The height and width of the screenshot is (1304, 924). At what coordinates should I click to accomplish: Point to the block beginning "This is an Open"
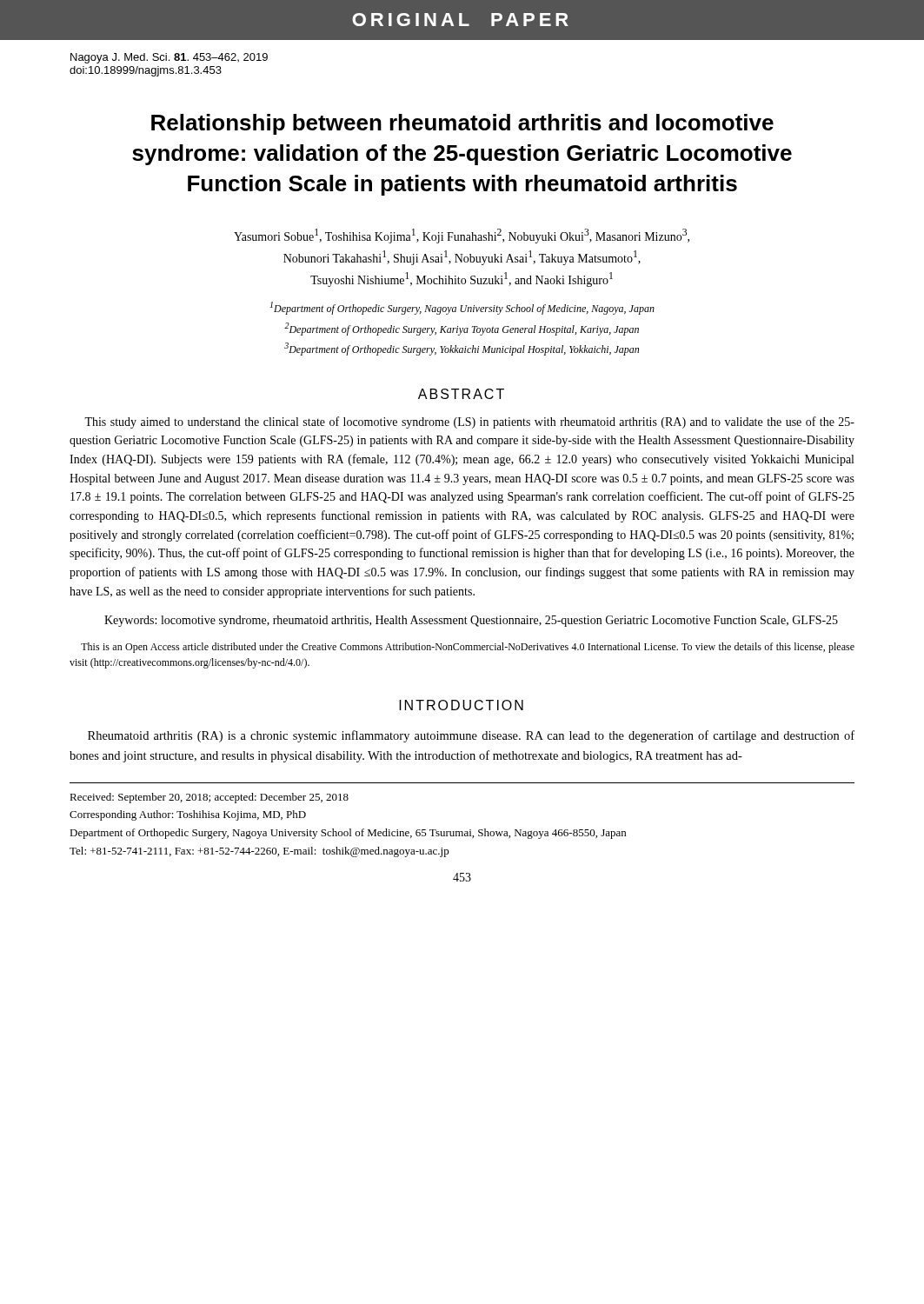point(462,655)
